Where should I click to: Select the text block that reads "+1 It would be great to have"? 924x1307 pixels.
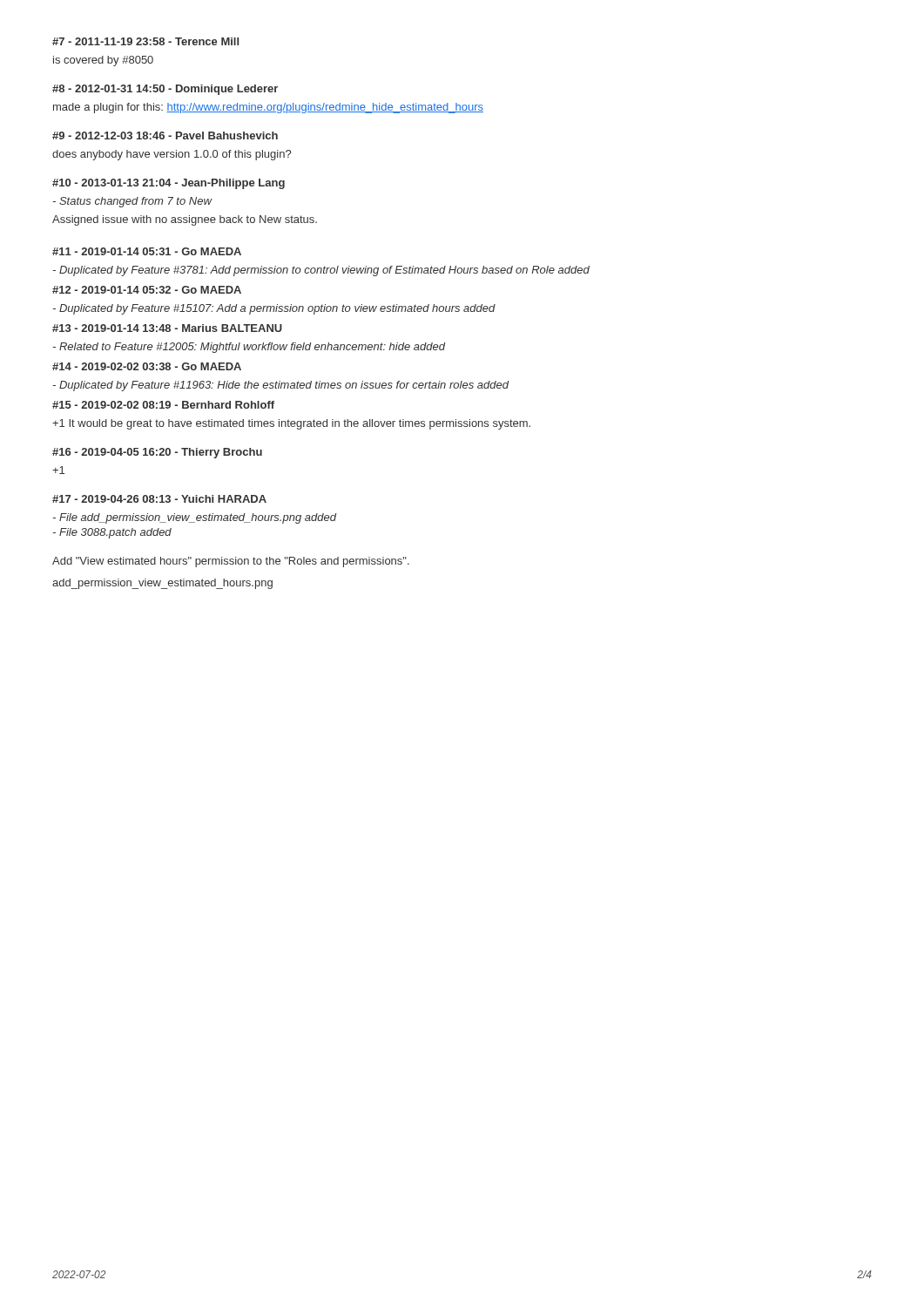[x=292, y=423]
